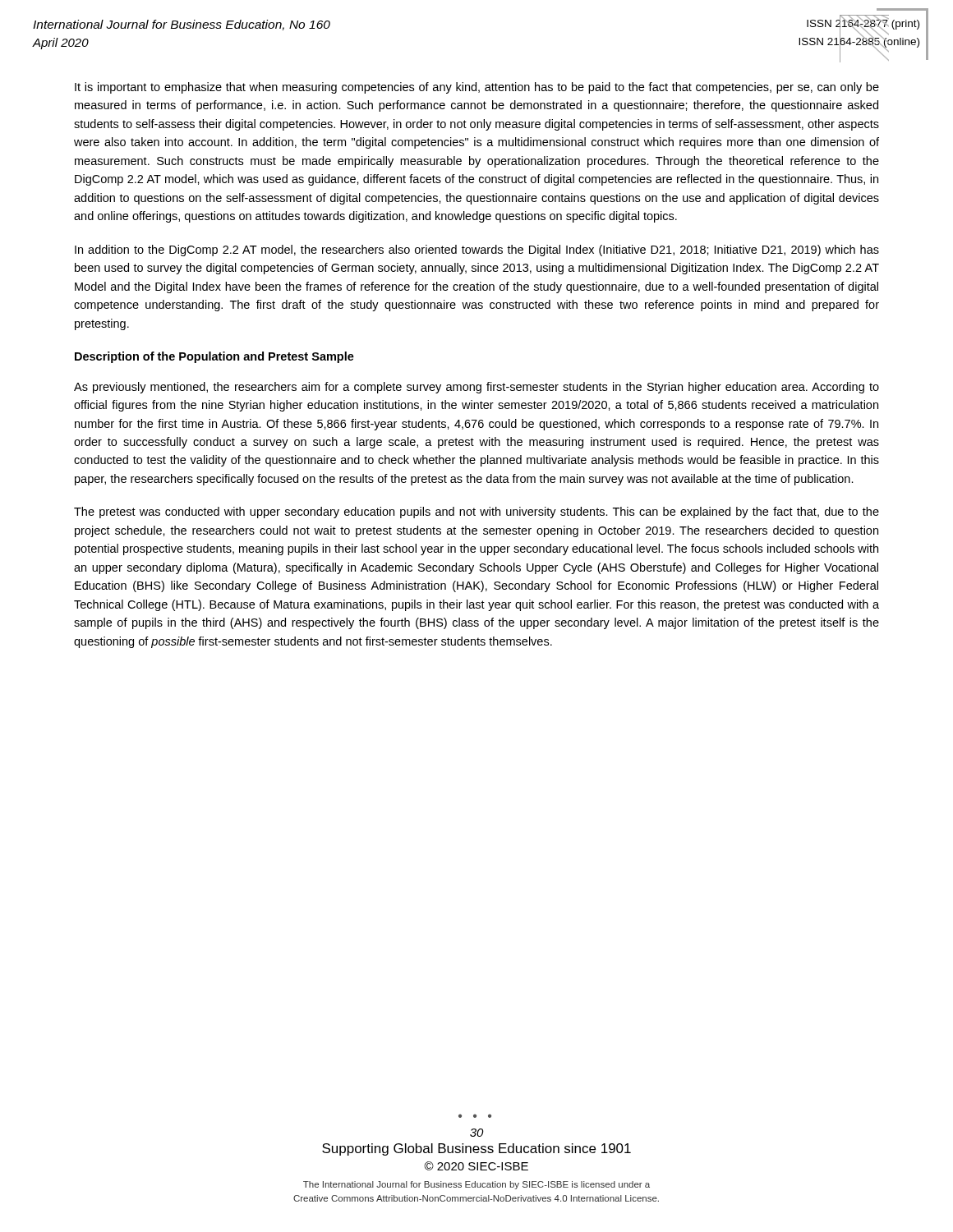Find the block on this page that starts "In addition to the DigComp 2.2"
The width and height of the screenshot is (953, 1232).
(x=476, y=286)
